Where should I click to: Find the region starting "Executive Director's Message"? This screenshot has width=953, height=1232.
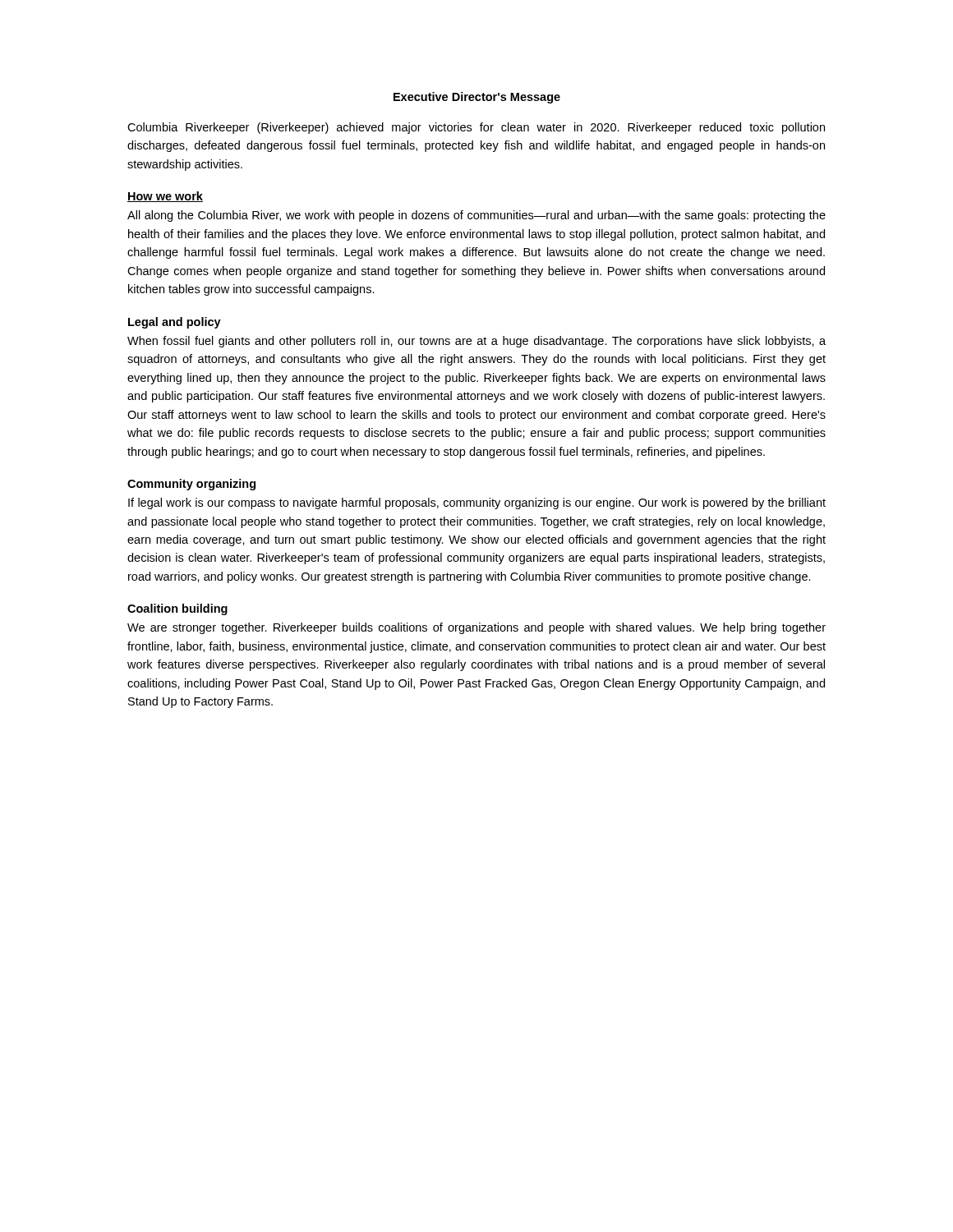[x=476, y=97]
